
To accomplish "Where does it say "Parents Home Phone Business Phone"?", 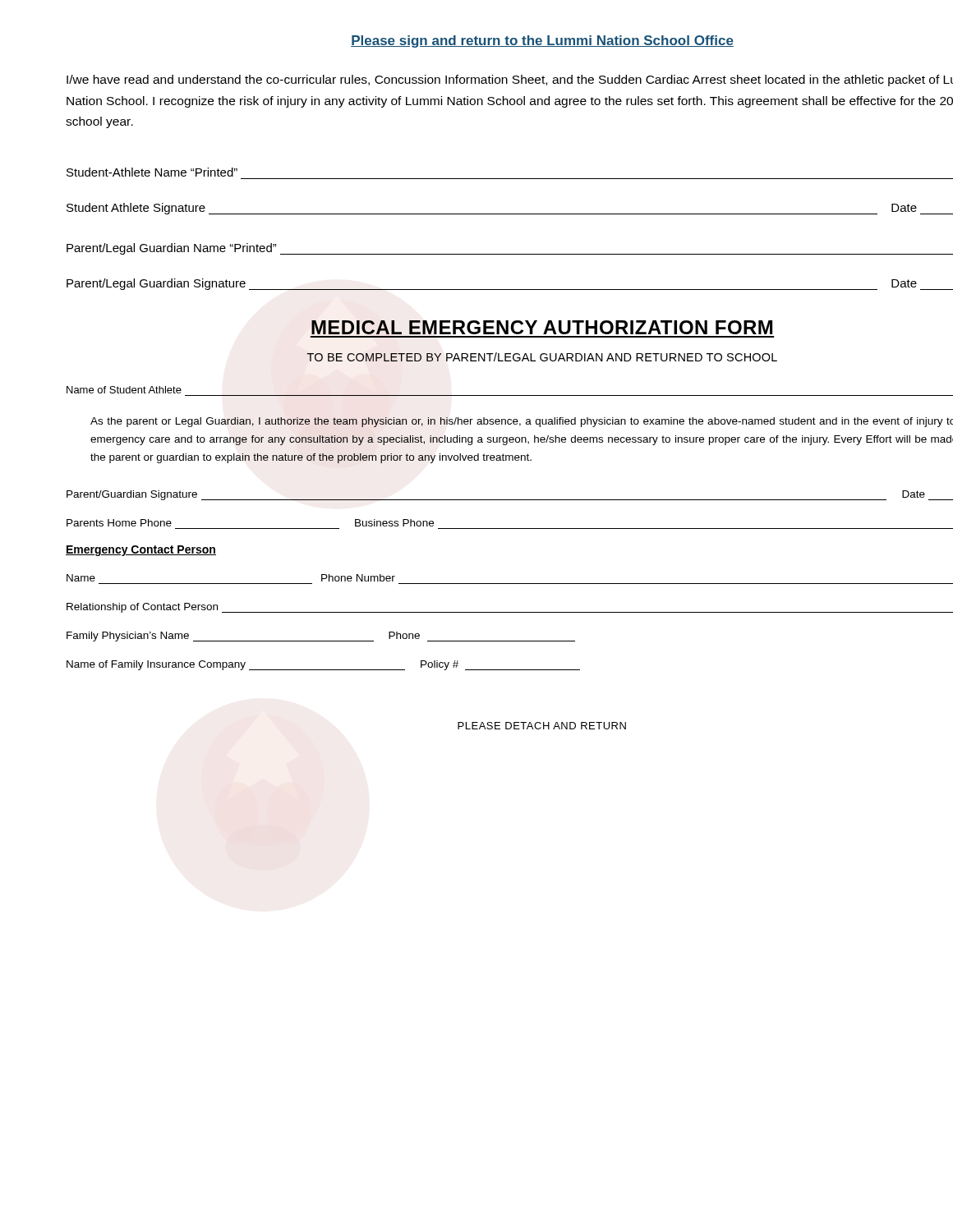I will [509, 522].
